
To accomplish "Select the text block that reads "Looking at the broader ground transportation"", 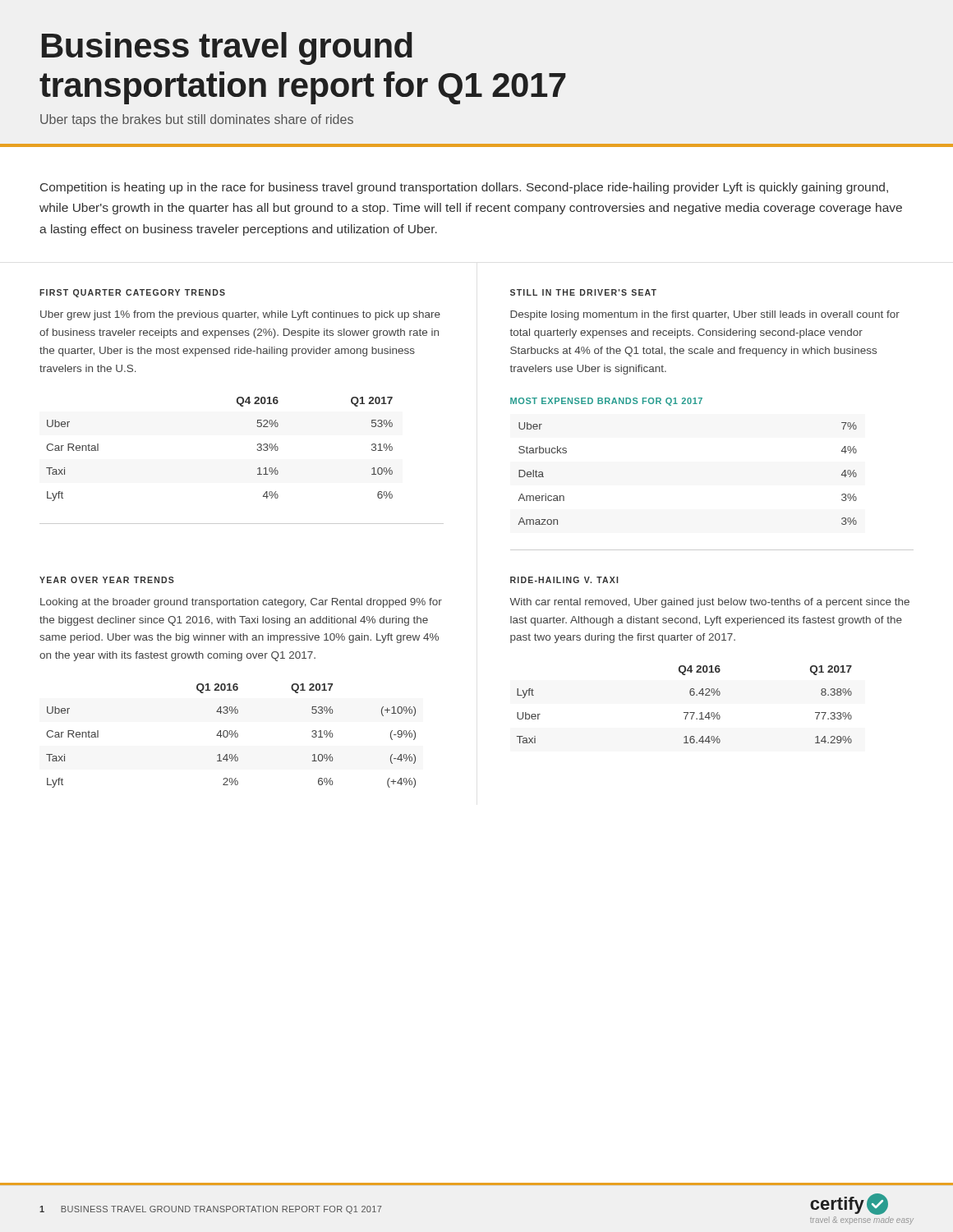I will [241, 628].
